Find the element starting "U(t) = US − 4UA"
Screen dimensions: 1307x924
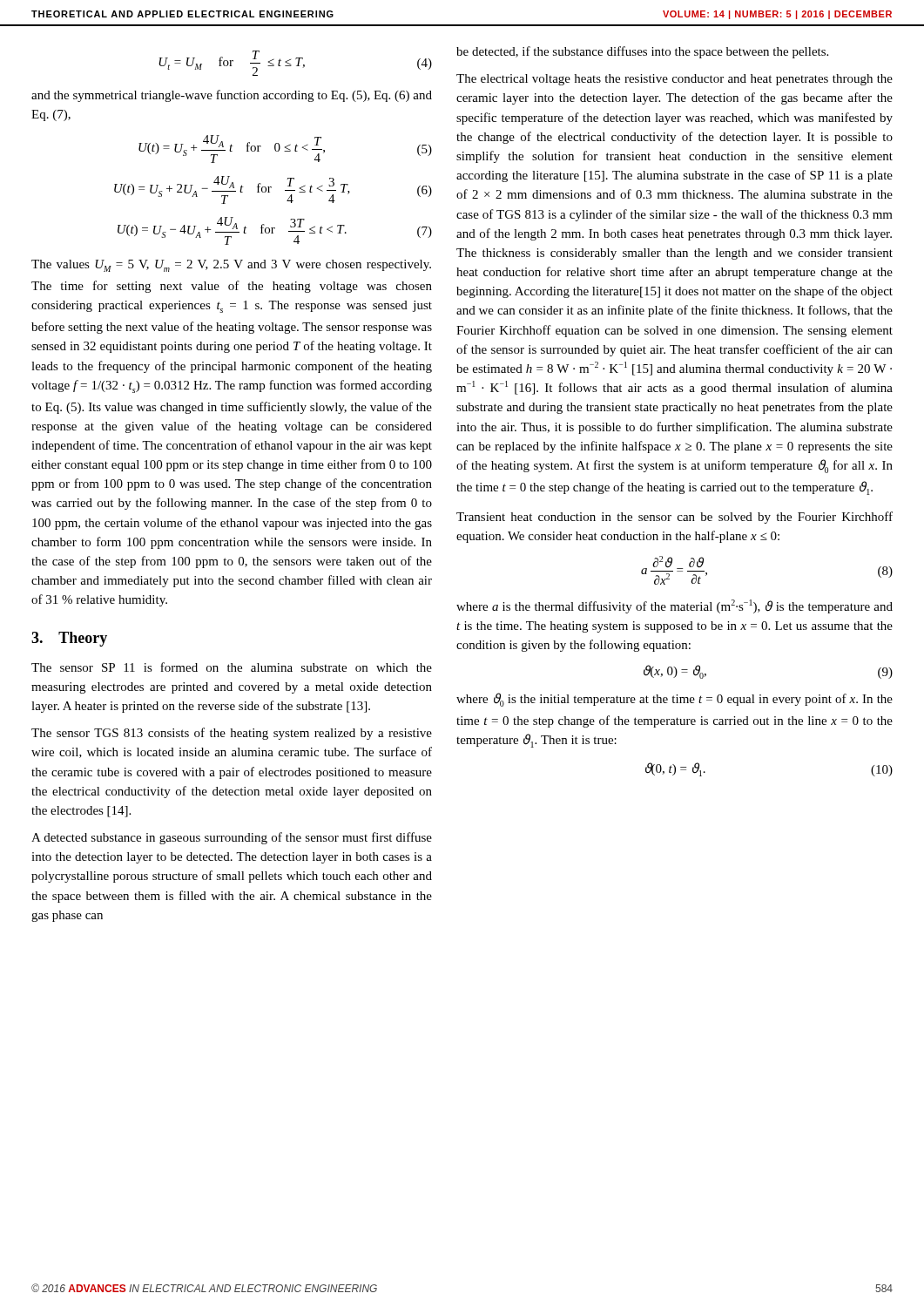point(232,231)
